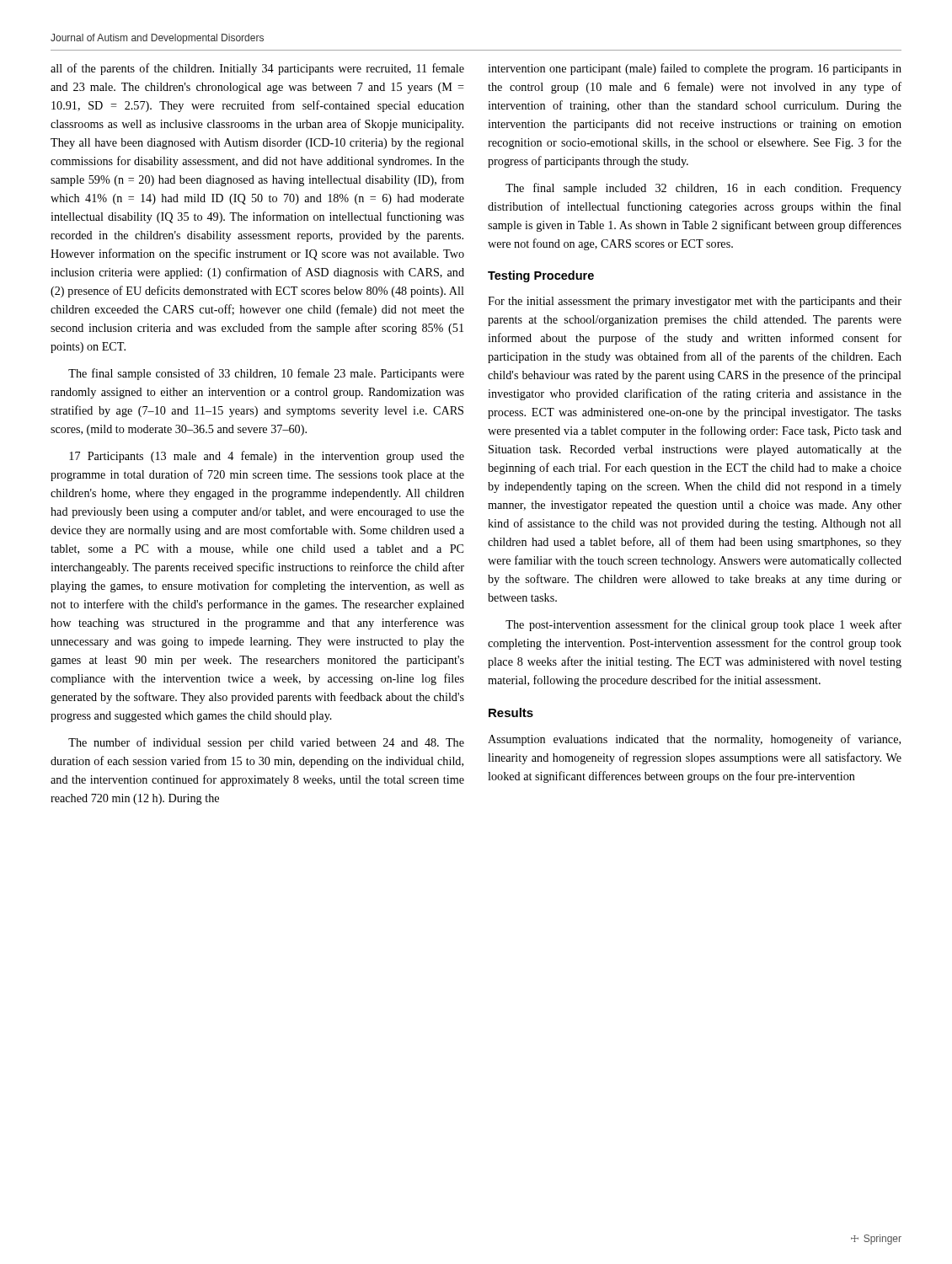This screenshot has height=1264, width=952.
Task: Select the text block containing "Assumption evaluations indicated that the normality,"
Action: click(695, 757)
